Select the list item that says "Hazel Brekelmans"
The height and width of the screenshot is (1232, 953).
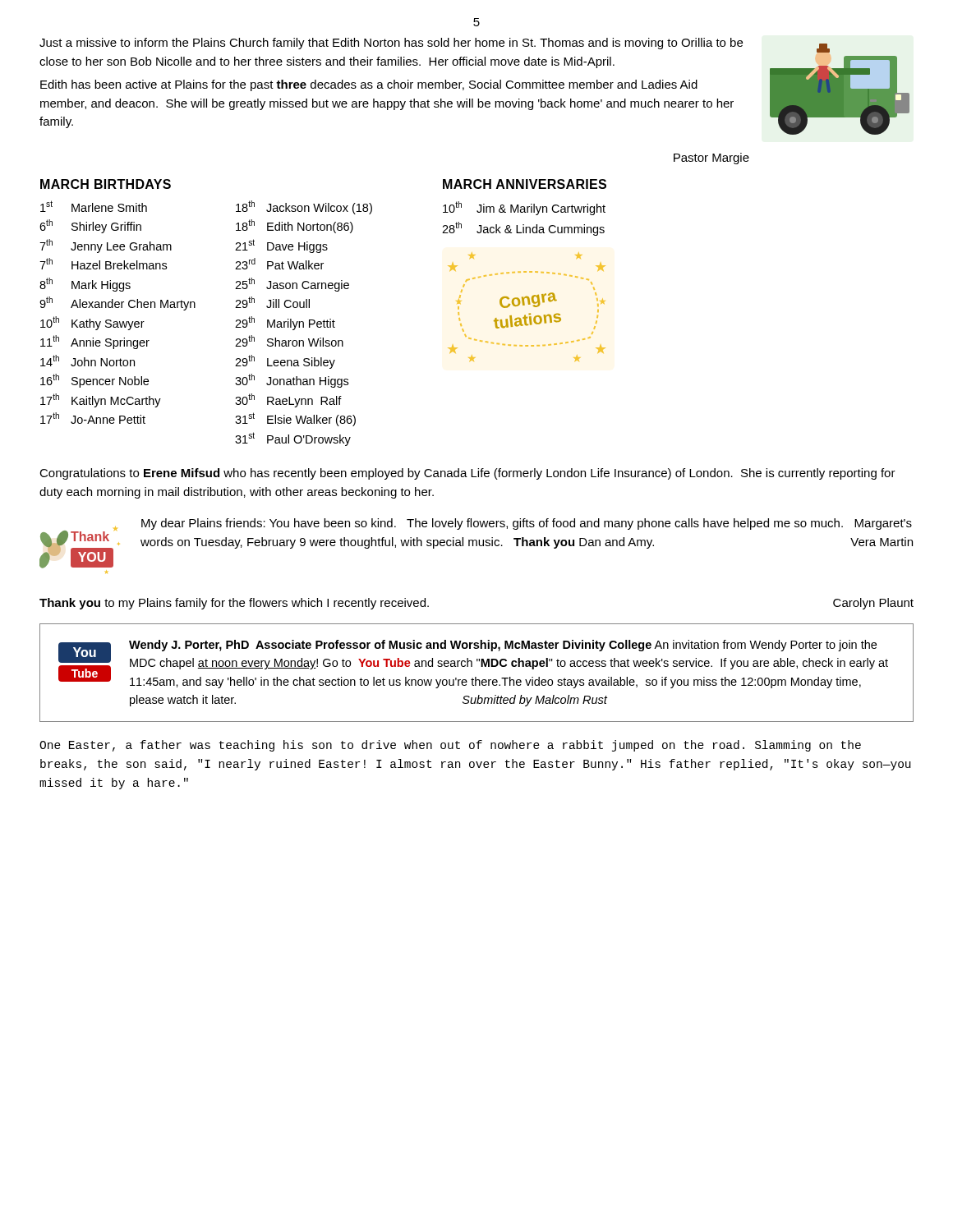[x=119, y=266]
